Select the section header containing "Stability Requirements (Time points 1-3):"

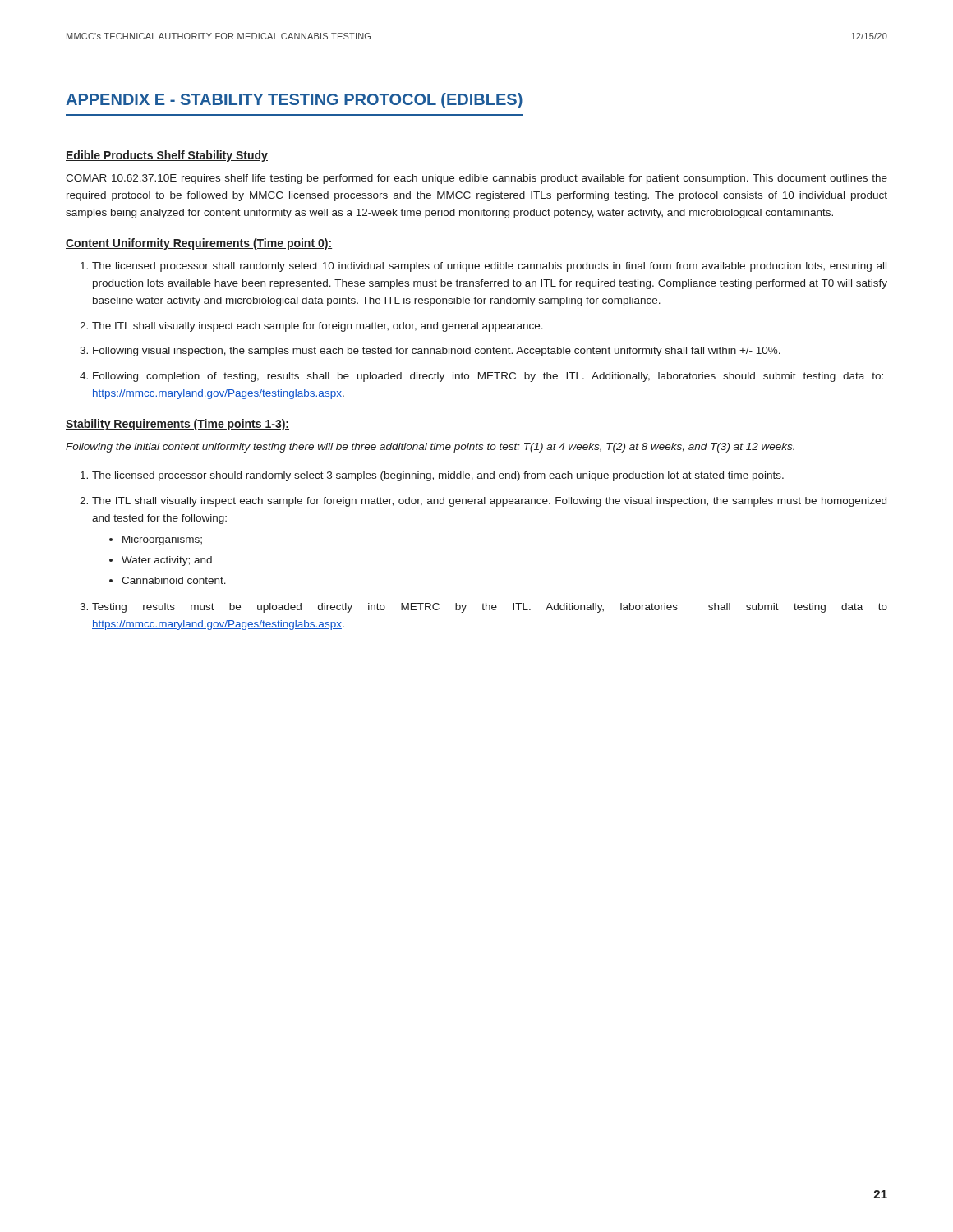tap(177, 424)
